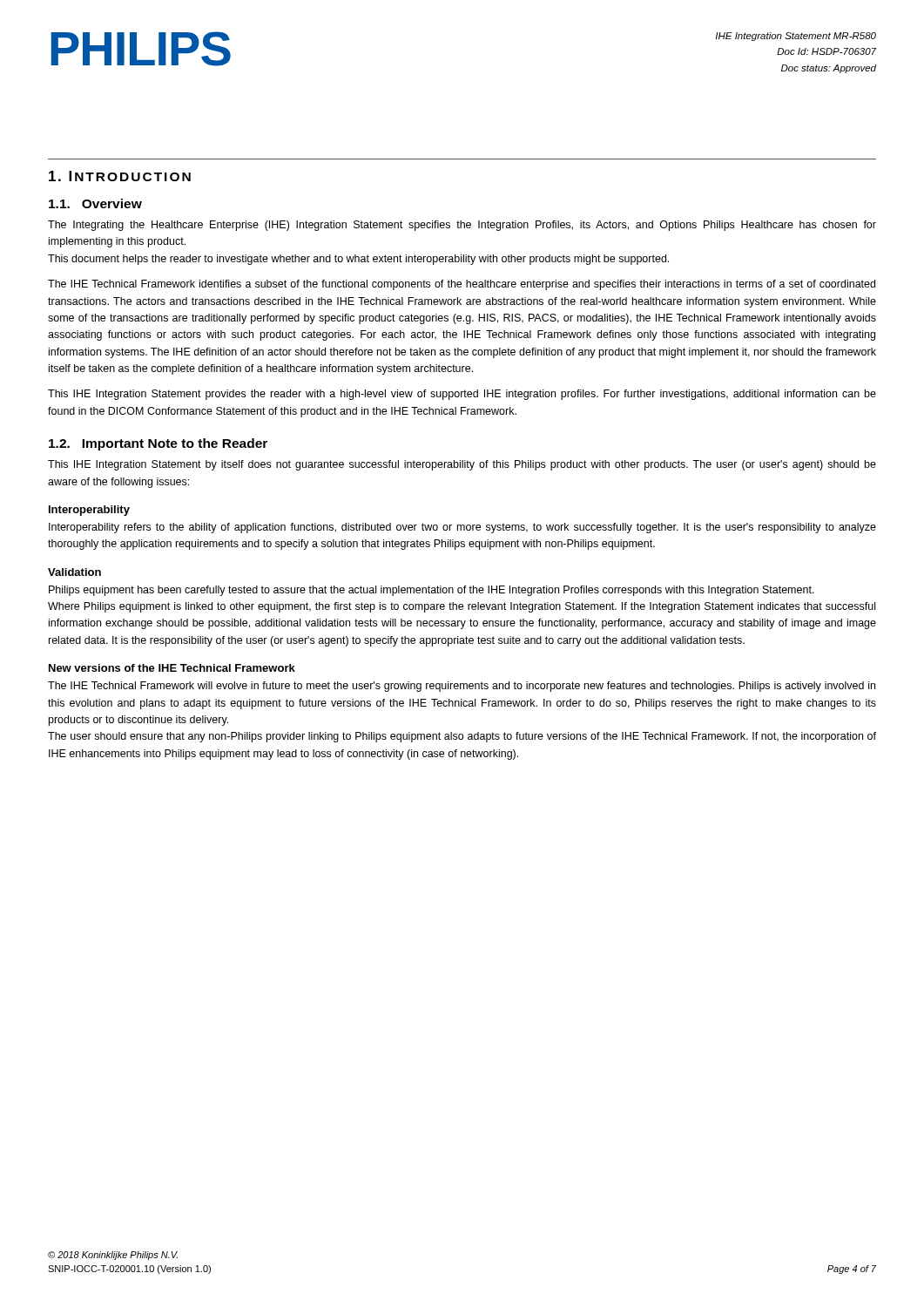Navigate to the element starting "The IHE Technical Framework will"
The image size is (924, 1307).
[x=462, y=687]
